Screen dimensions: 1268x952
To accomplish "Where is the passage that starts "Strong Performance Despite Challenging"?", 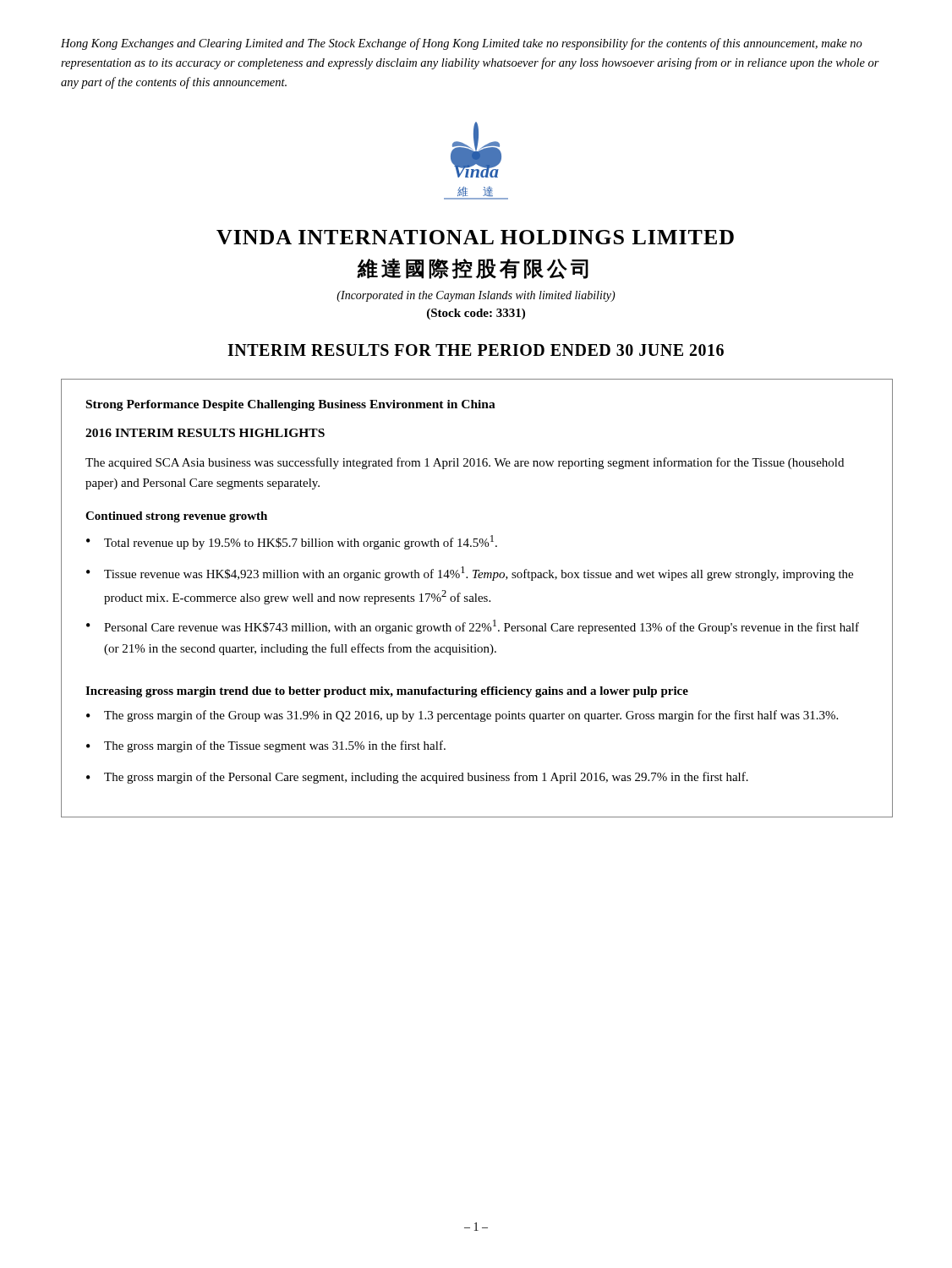I will tap(477, 594).
